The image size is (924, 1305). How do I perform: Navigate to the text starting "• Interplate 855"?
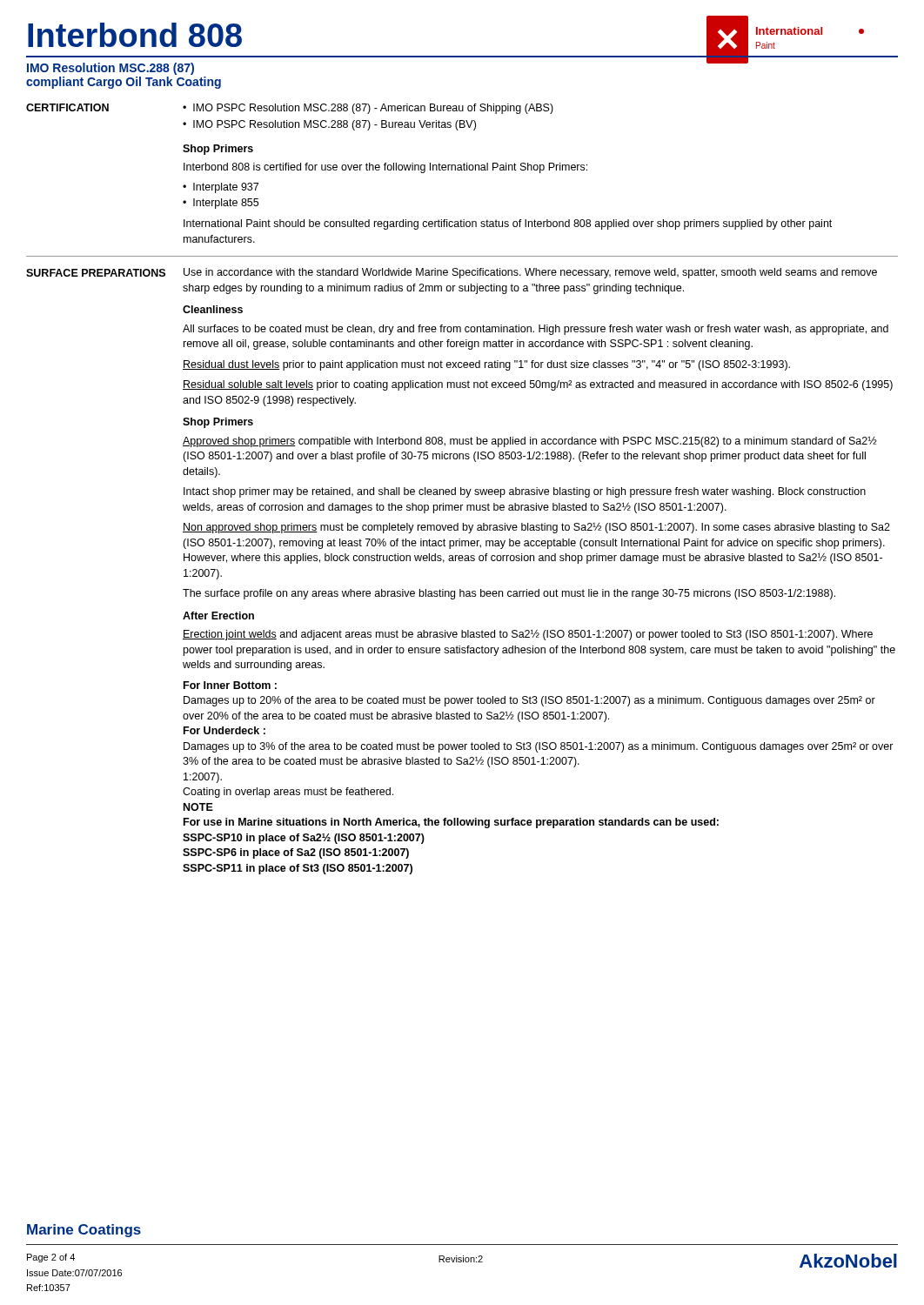point(221,203)
